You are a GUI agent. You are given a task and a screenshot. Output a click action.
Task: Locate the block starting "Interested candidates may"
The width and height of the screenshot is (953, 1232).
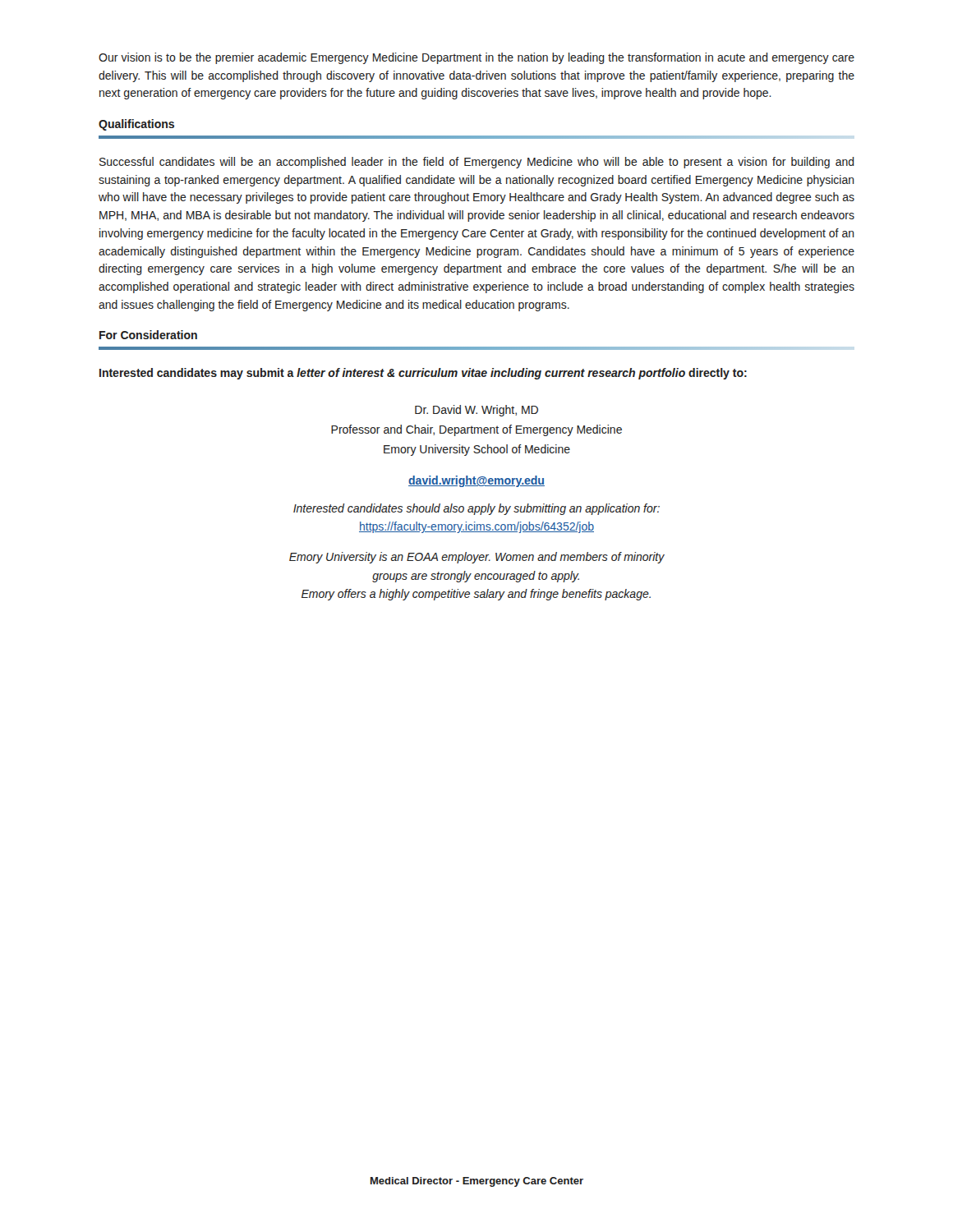pyautogui.click(x=423, y=373)
